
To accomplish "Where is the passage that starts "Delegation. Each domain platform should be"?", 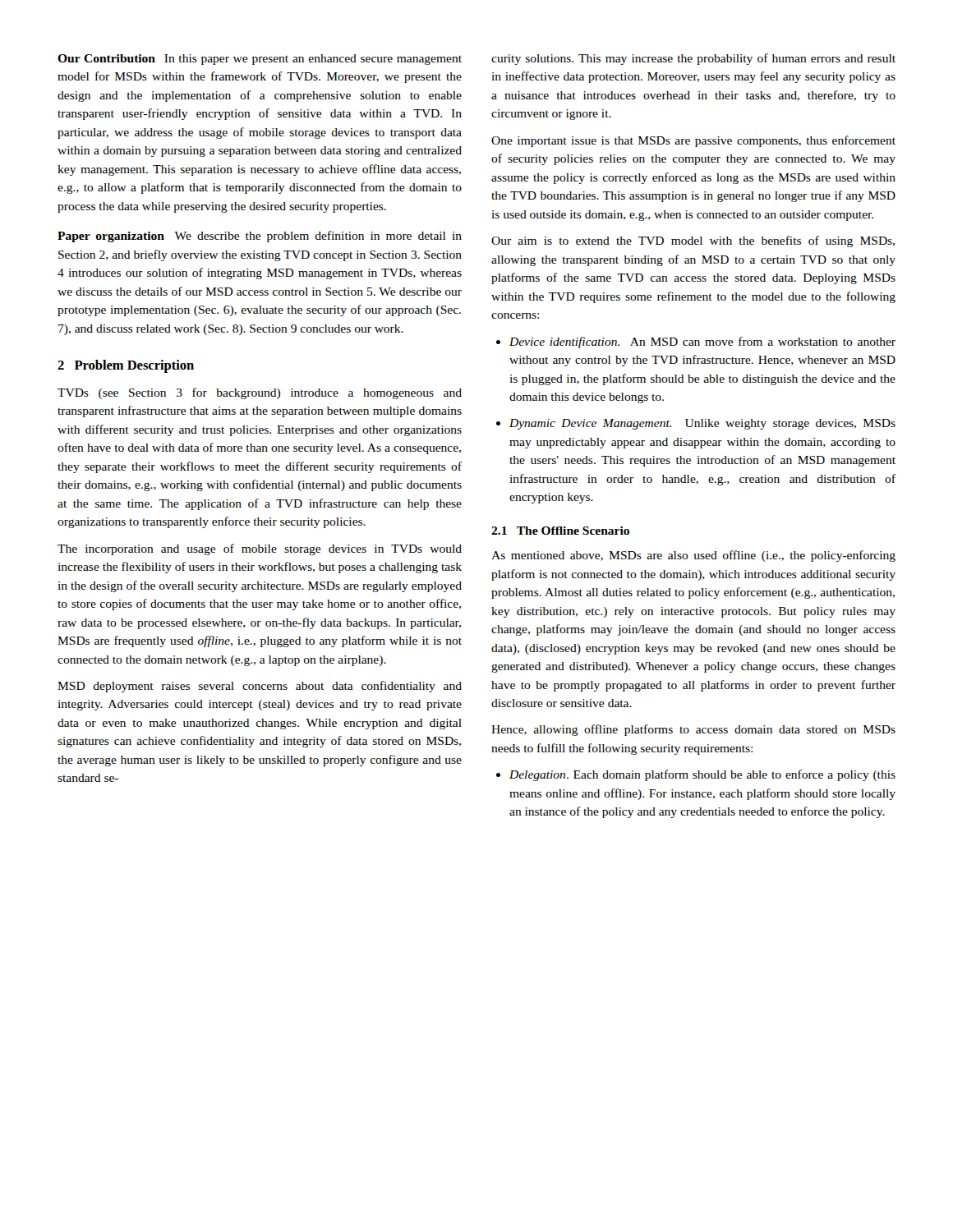I will (702, 793).
